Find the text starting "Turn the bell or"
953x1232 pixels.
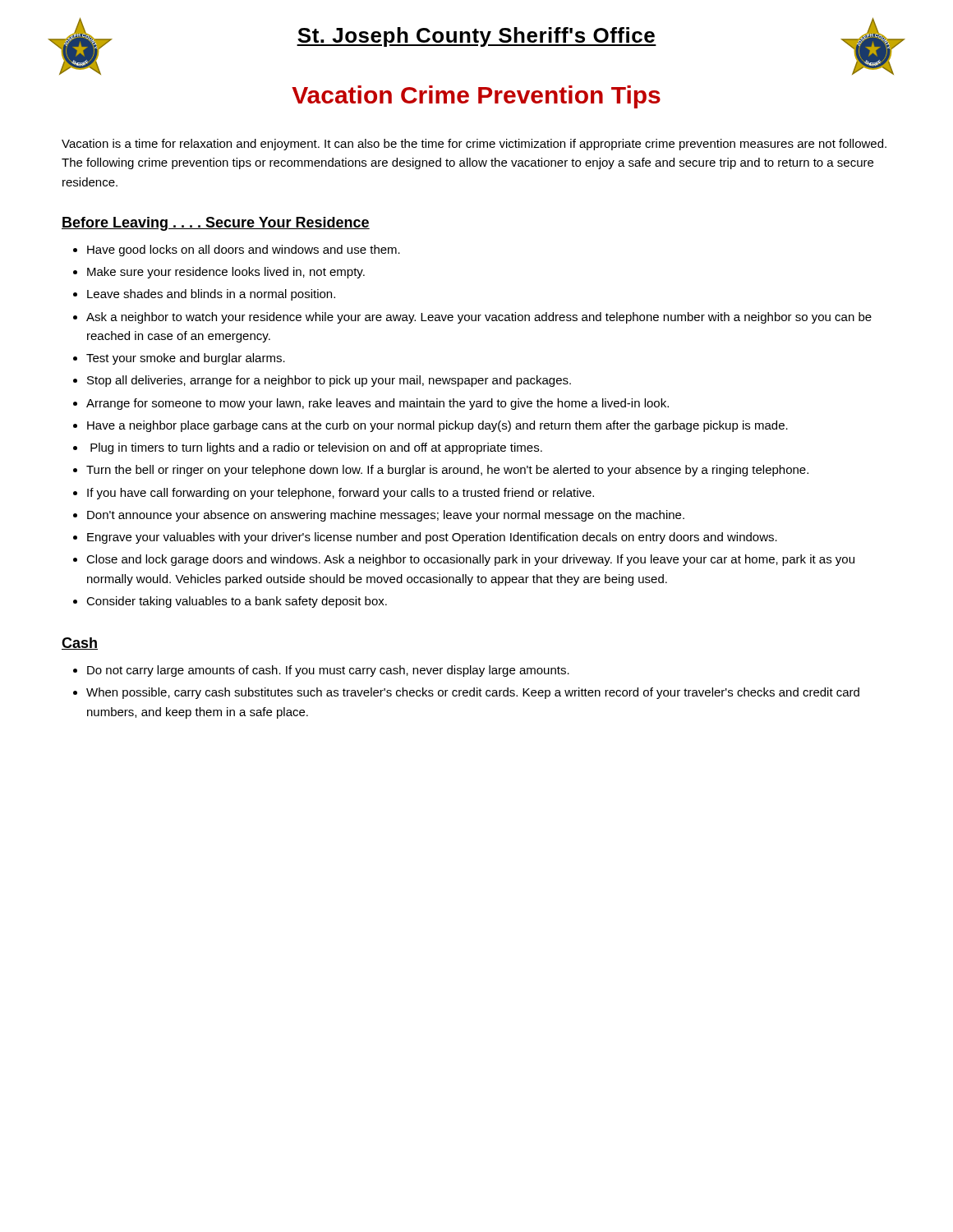coord(448,470)
